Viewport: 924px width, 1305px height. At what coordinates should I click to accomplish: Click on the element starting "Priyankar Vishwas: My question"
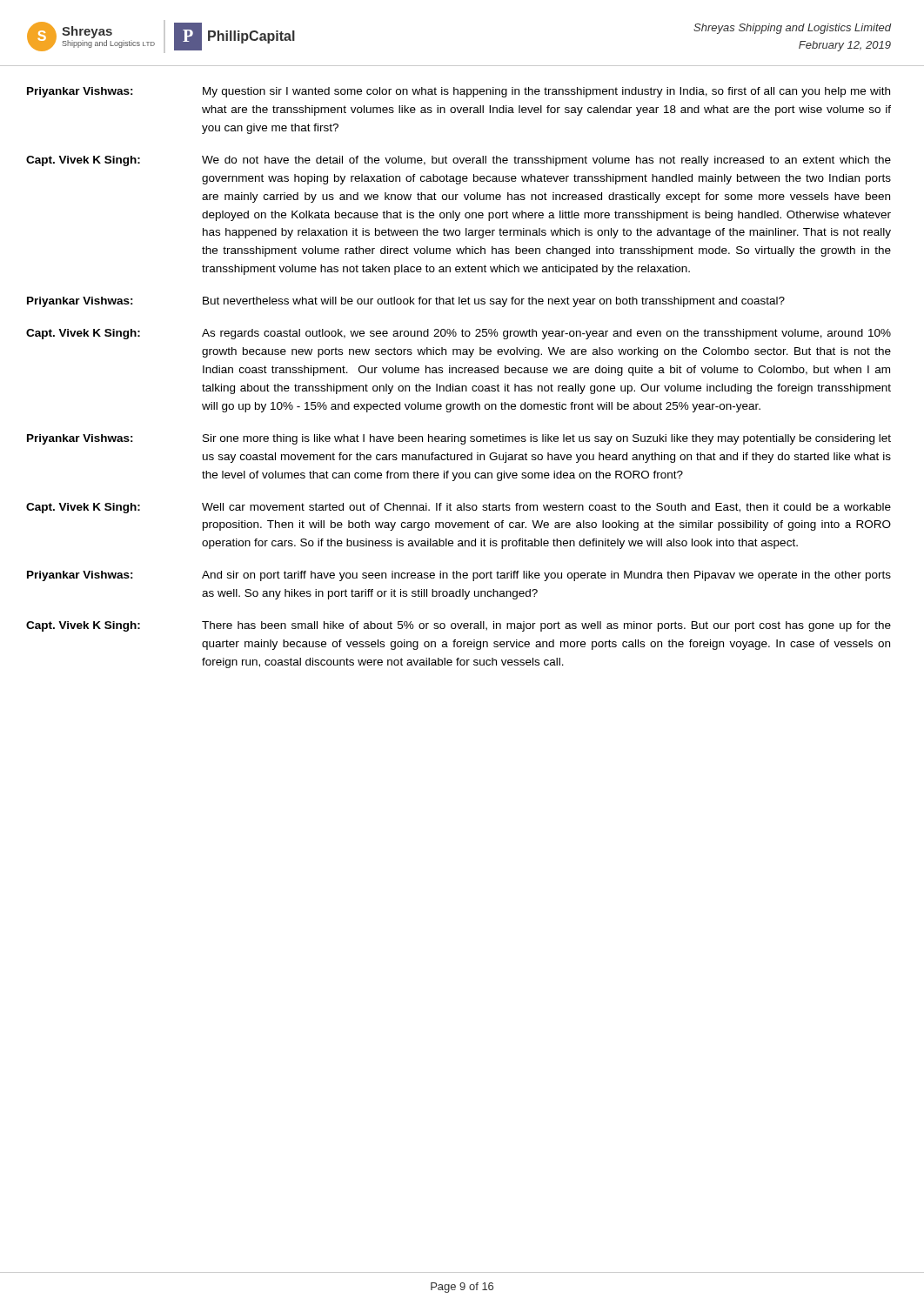tap(458, 110)
